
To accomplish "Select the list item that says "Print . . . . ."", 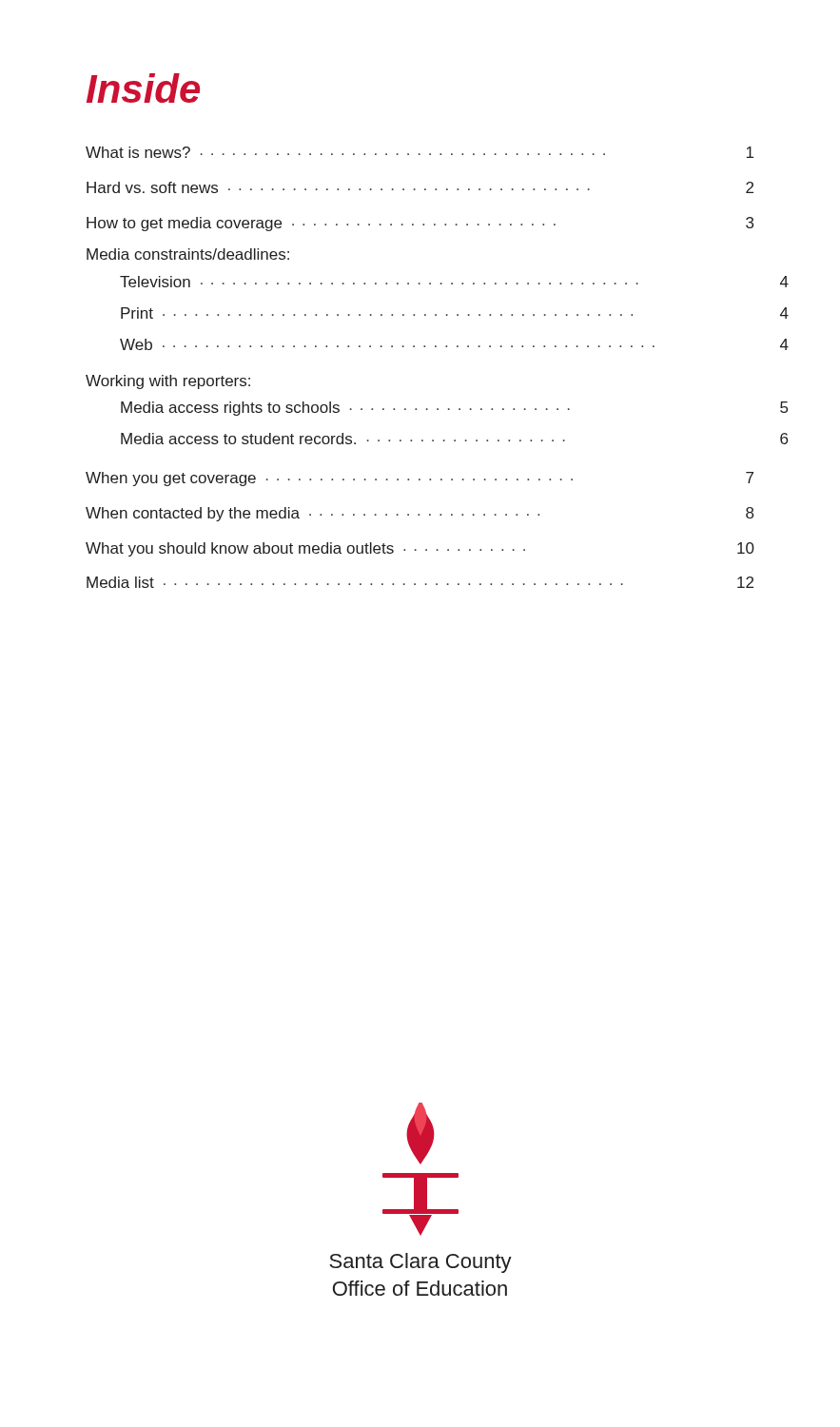I will pyautogui.click(x=454, y=312).
